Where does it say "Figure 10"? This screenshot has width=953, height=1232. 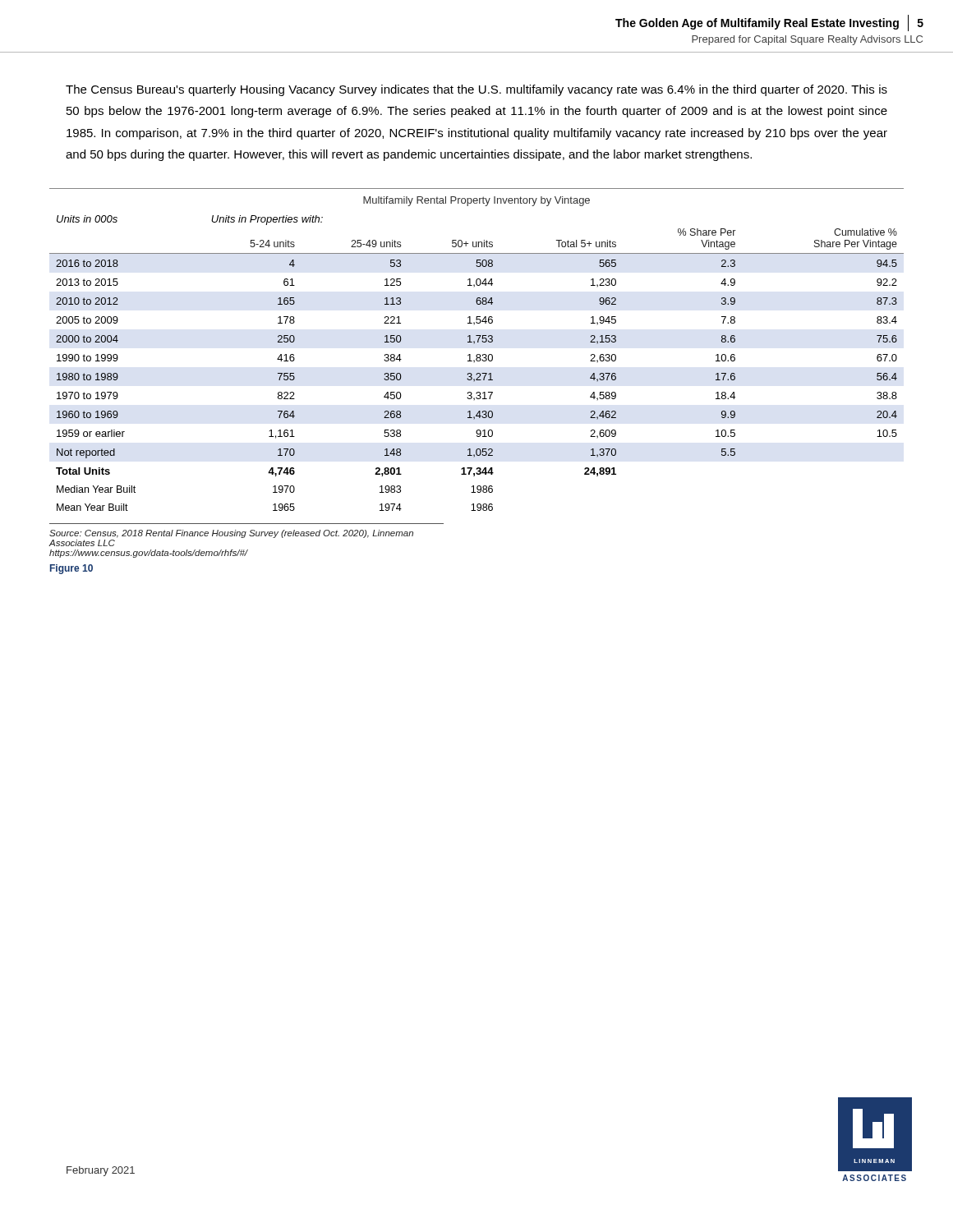pos(71,568)
